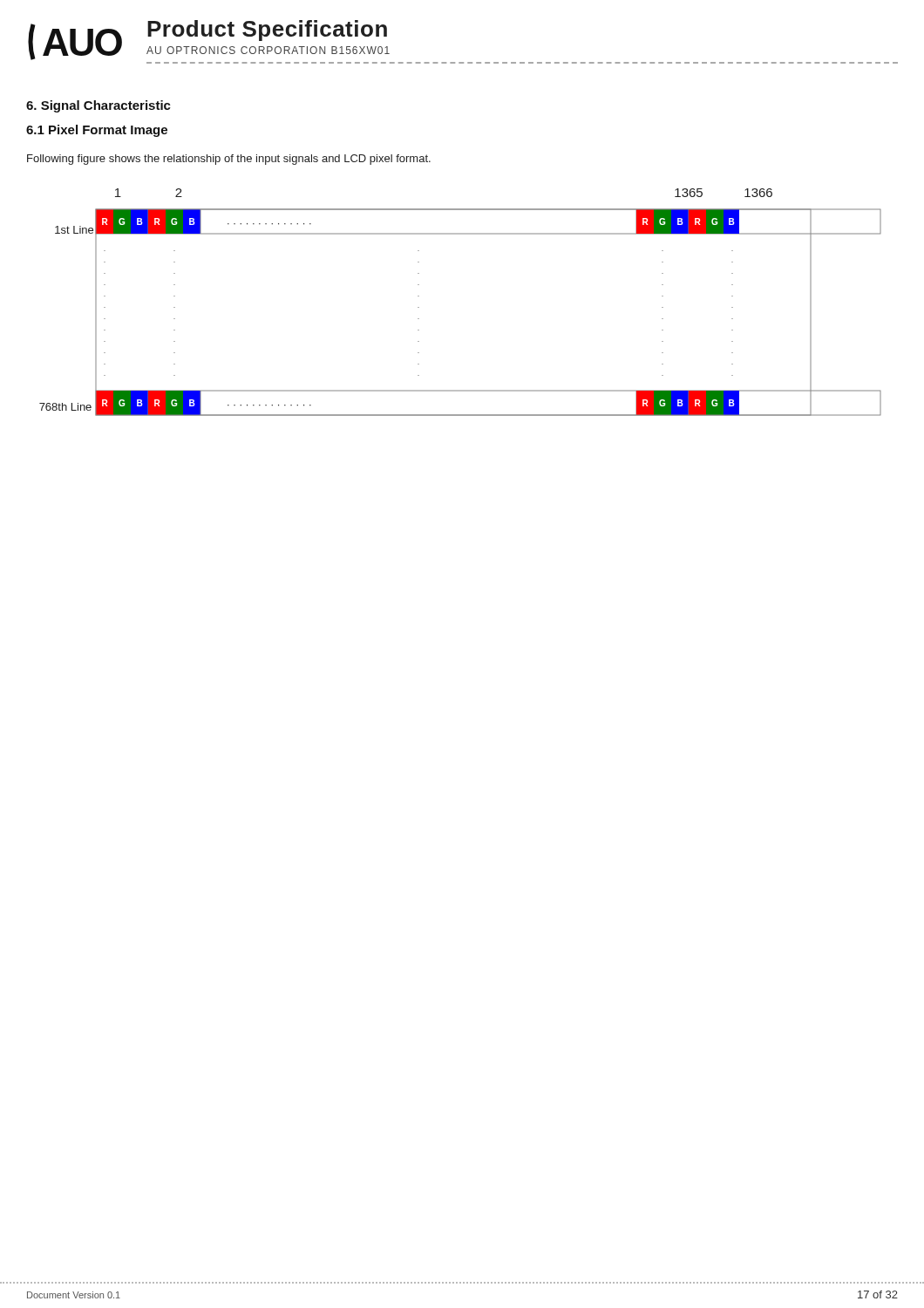
Task: Point to the block starting "Following figure shows the relationship"
Action: pos(229,158)
